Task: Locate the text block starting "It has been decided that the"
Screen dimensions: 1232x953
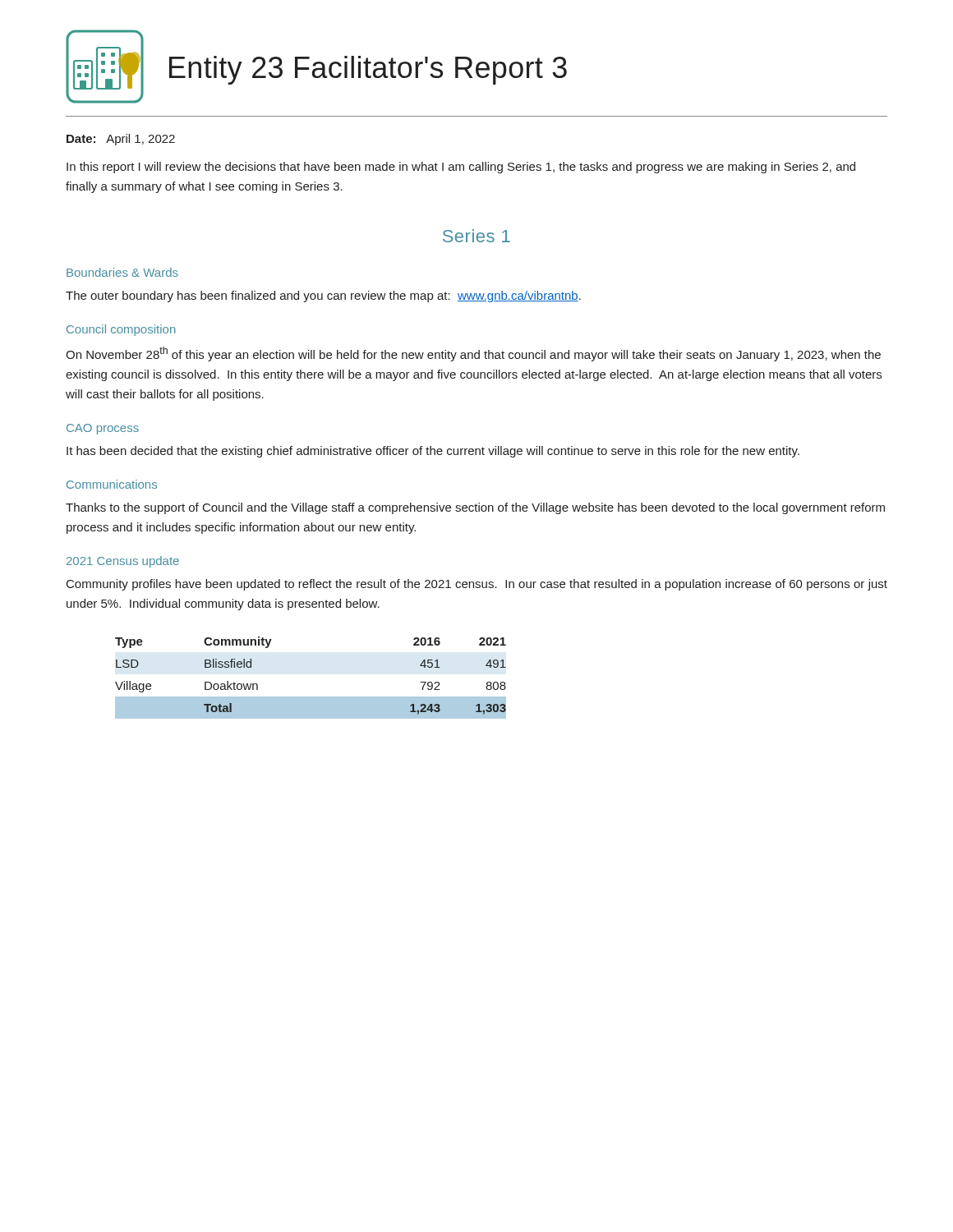Action: 433,450
